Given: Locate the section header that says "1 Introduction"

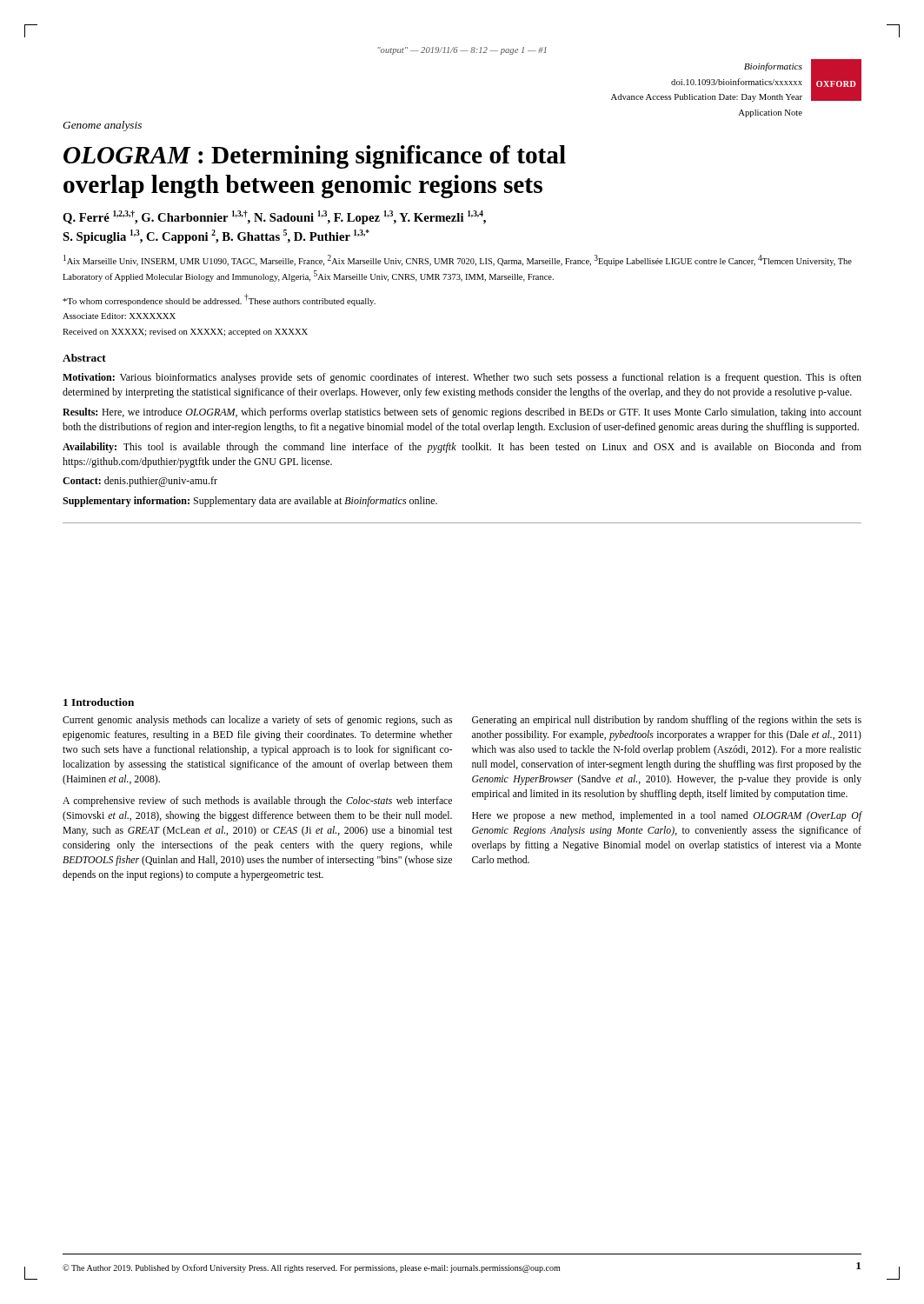Looking at the screenshot, I should point(98,702).
